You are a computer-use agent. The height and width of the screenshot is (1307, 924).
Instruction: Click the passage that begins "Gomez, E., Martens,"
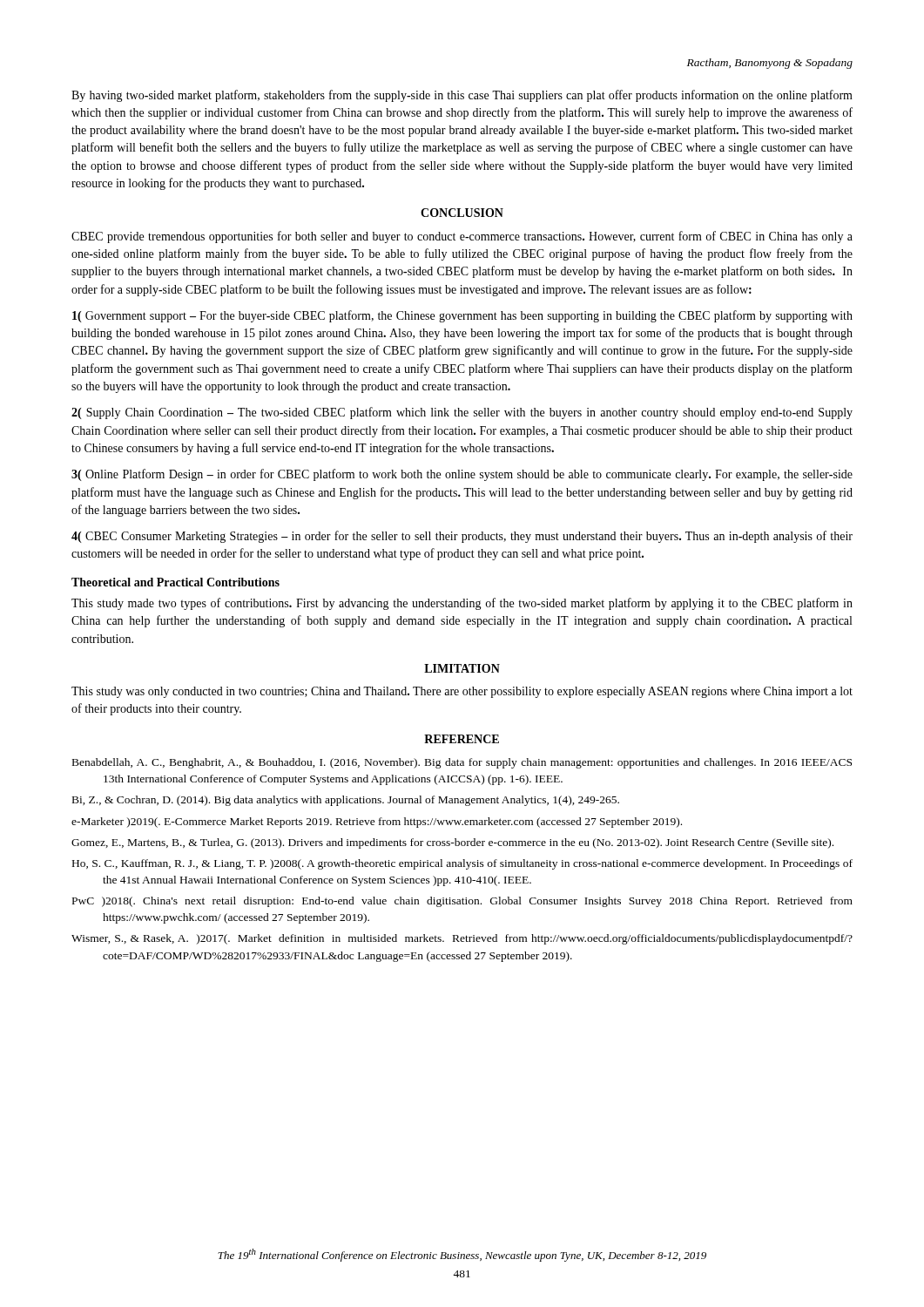coord(453,842)
